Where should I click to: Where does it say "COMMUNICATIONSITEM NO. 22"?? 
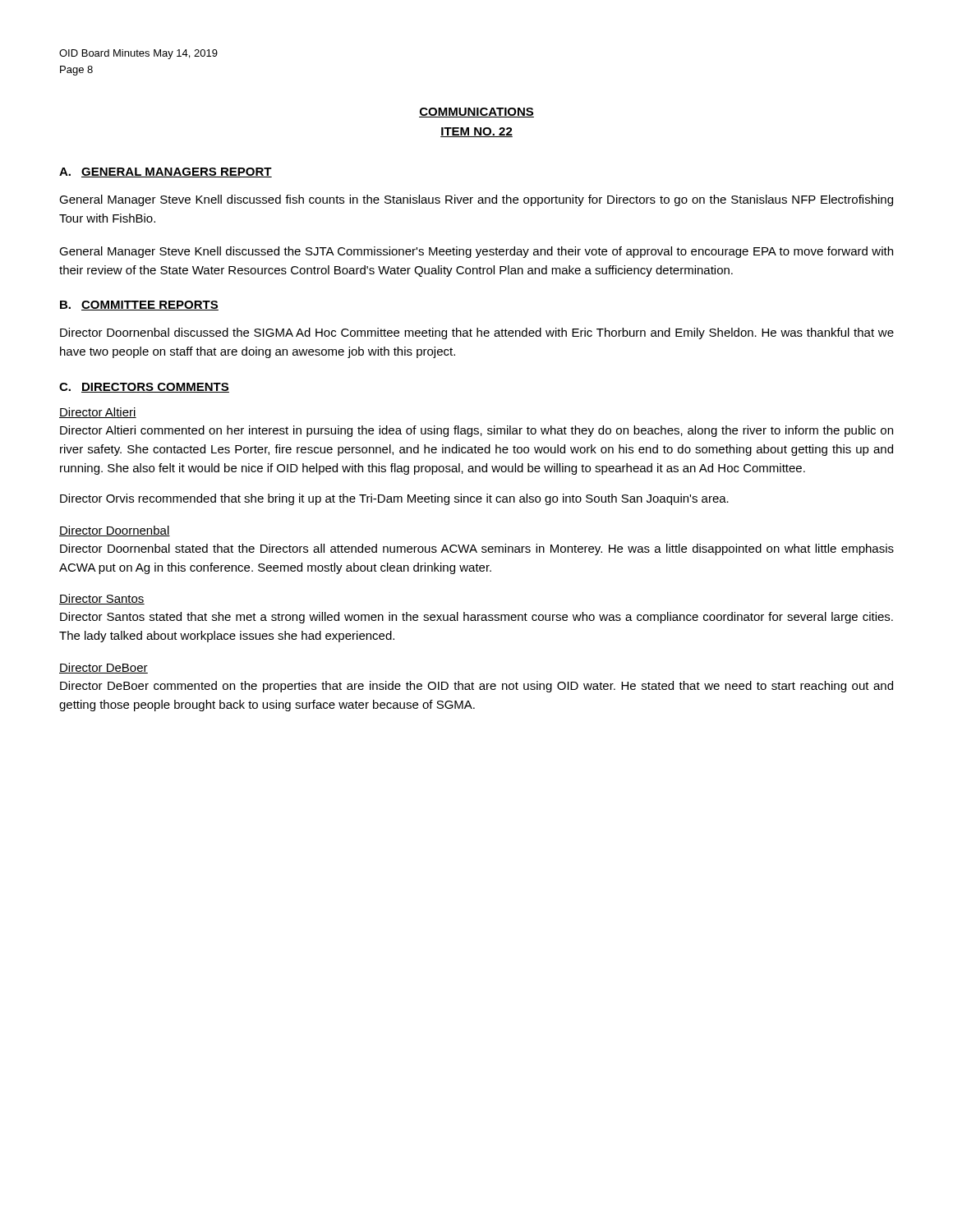tap(476, 121)
